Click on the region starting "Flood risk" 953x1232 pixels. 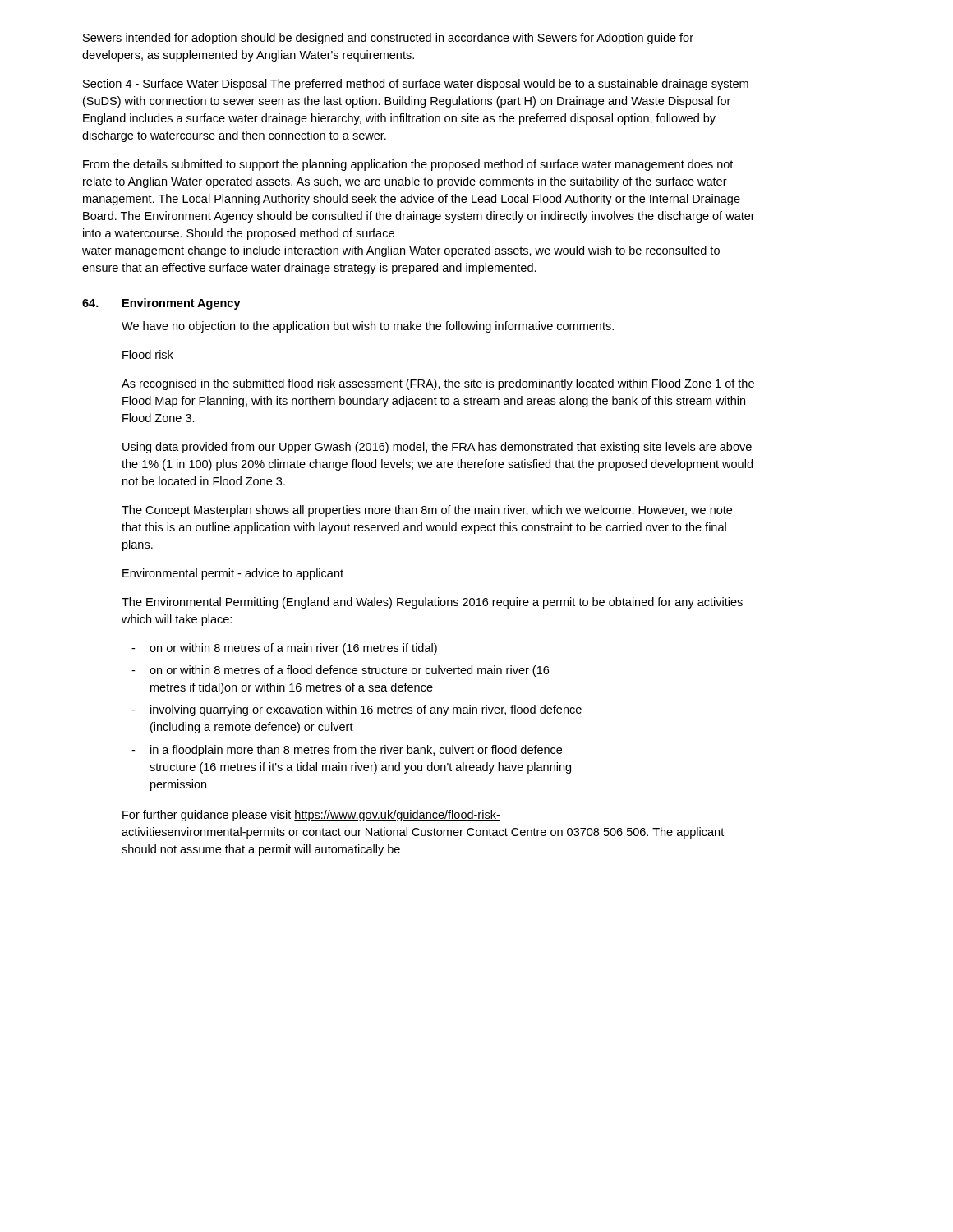[x=147, y=355]
